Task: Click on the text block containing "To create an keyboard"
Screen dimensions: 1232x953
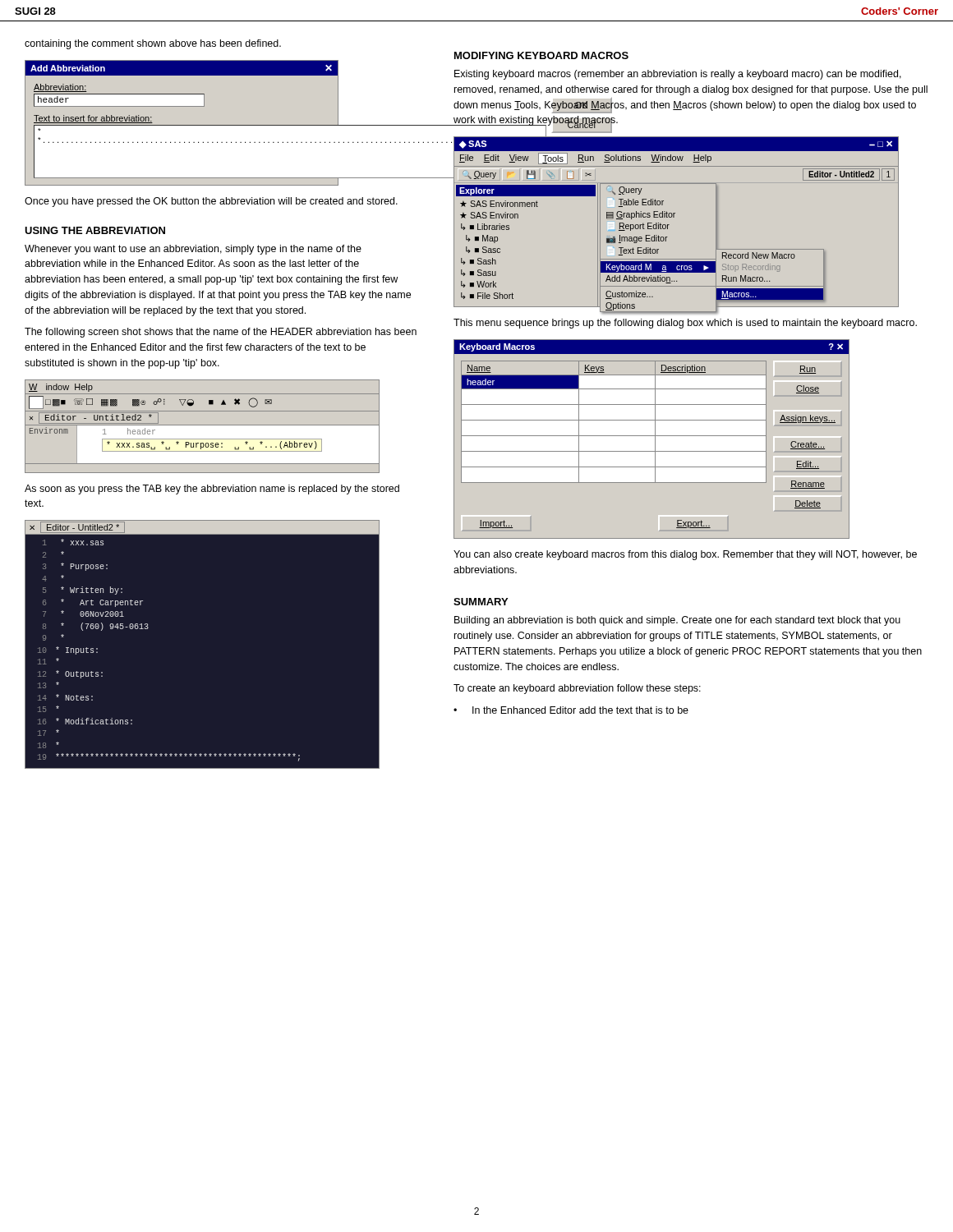Action: [577, 689]
